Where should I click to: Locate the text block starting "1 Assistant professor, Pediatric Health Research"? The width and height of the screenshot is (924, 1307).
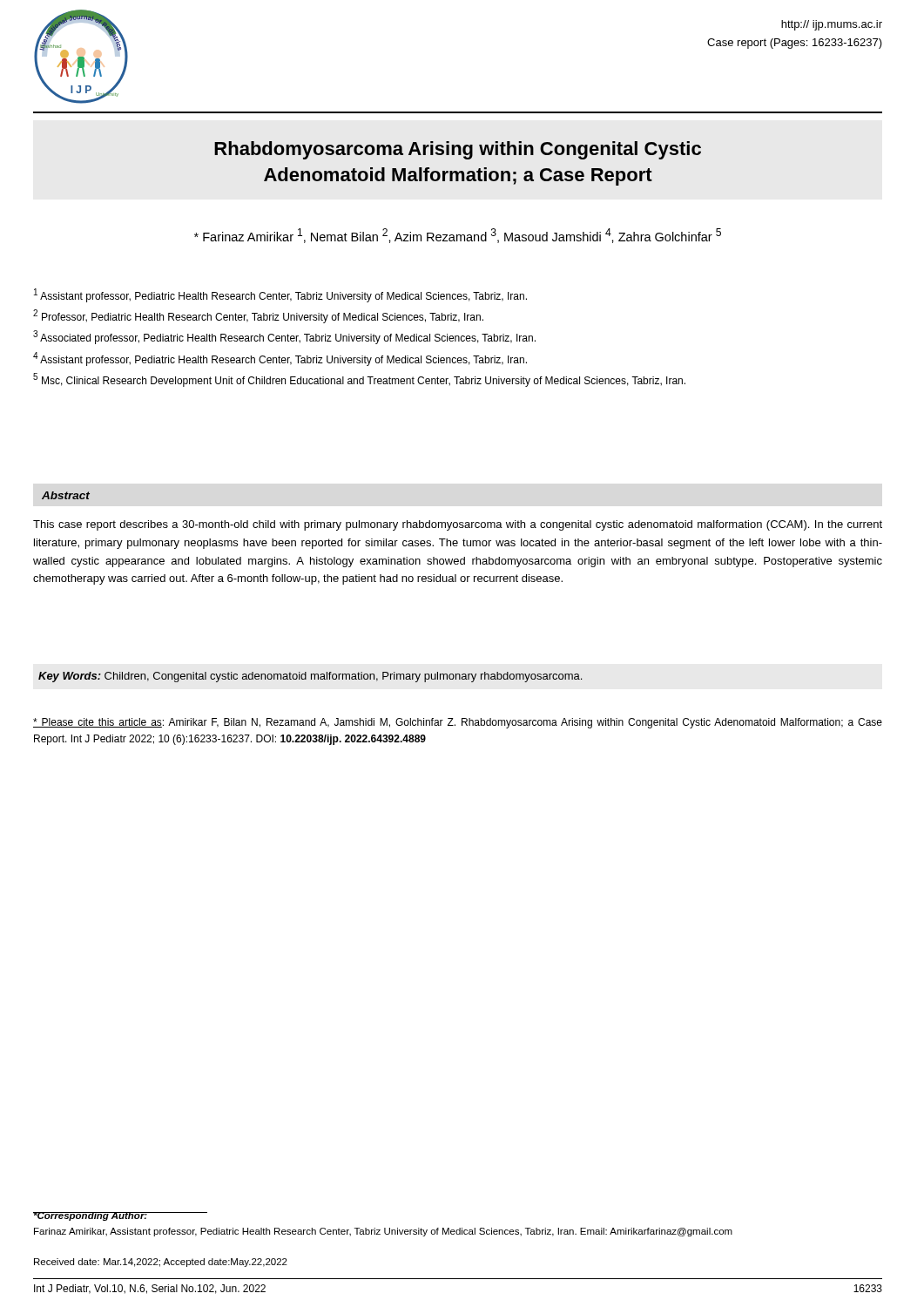point(280,295)
